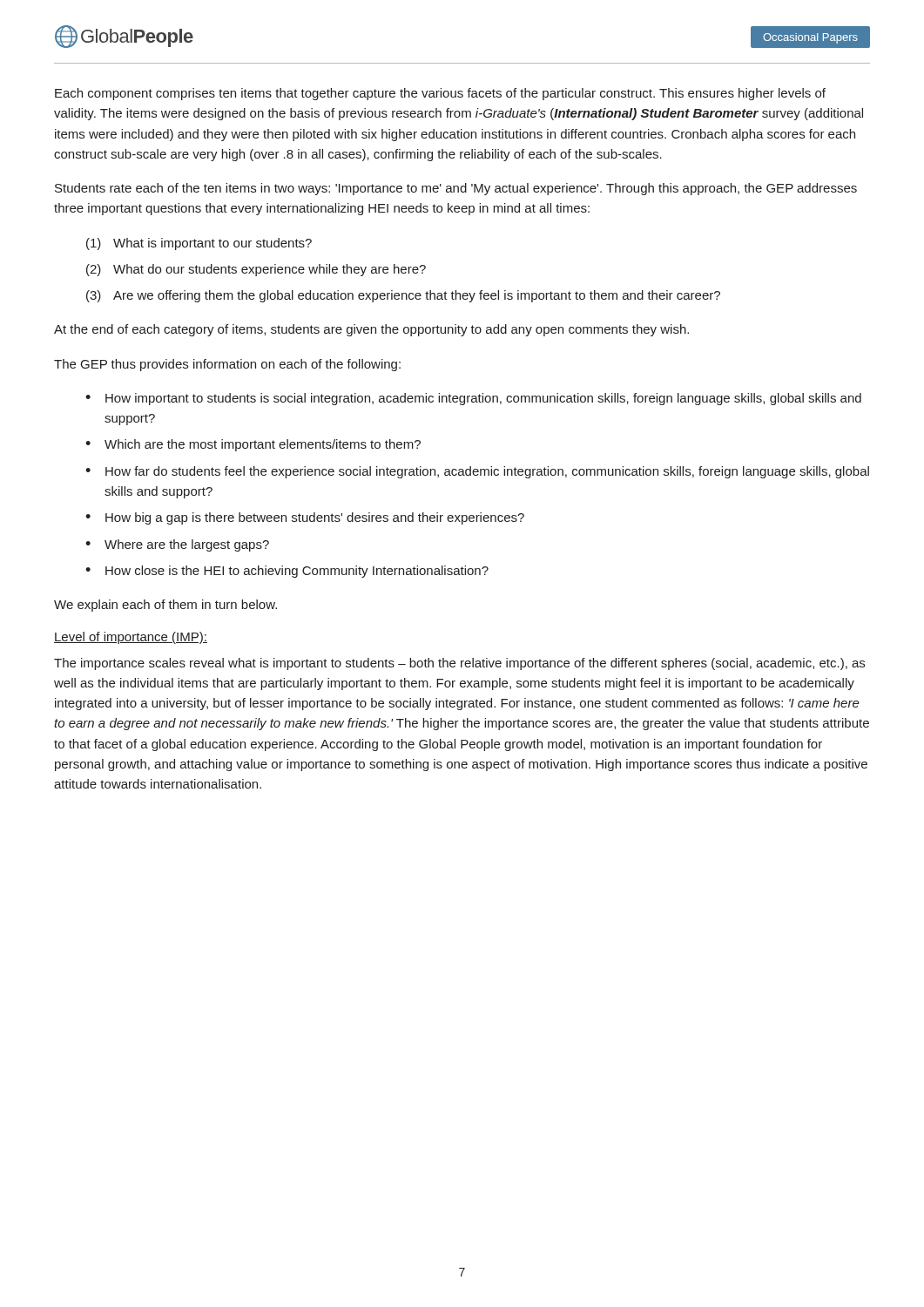Find the block on this page that starts "• Which are"

pyautogui.click(x=253, y=444)
